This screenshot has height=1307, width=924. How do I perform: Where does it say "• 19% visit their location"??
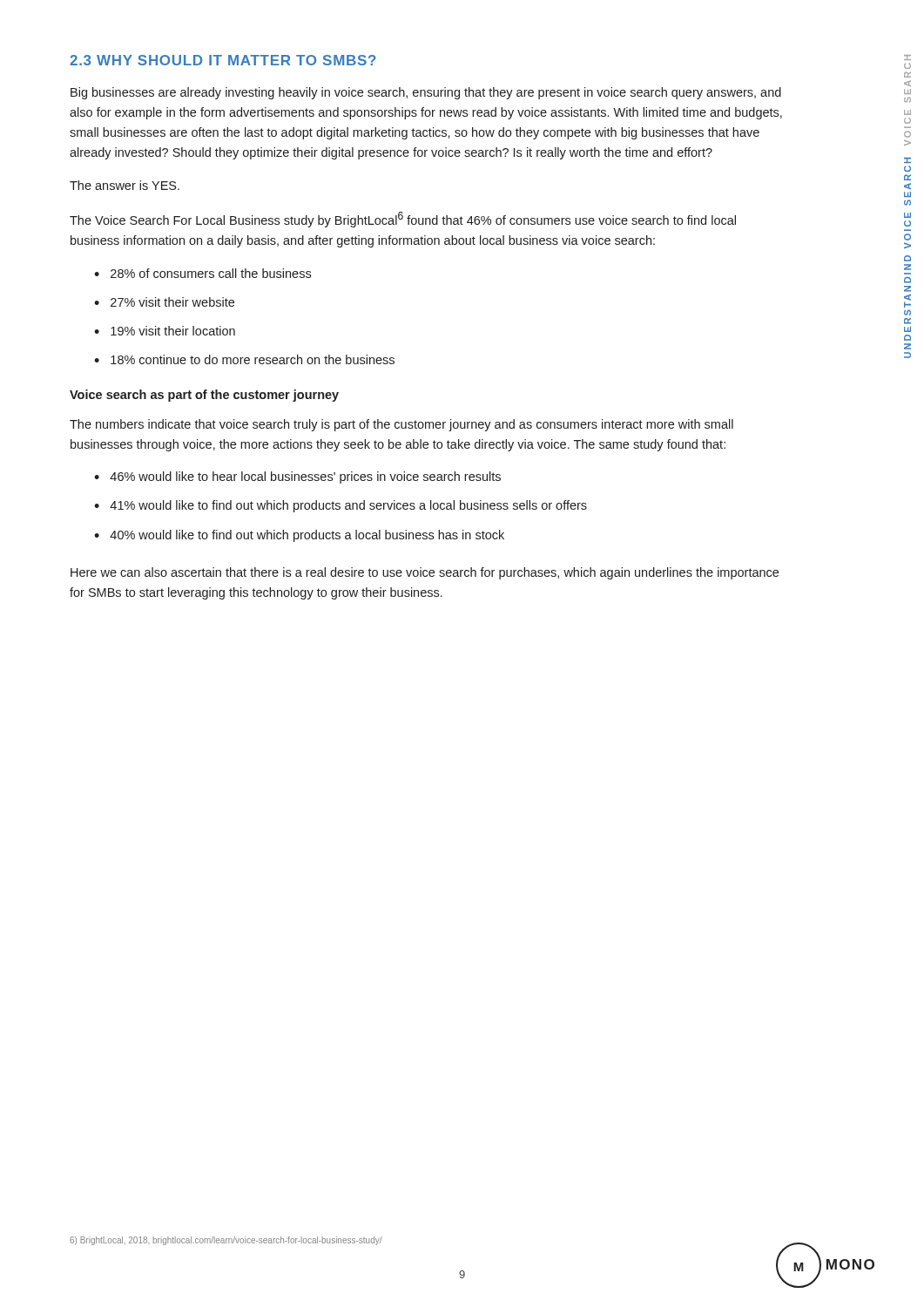[165, 331]
